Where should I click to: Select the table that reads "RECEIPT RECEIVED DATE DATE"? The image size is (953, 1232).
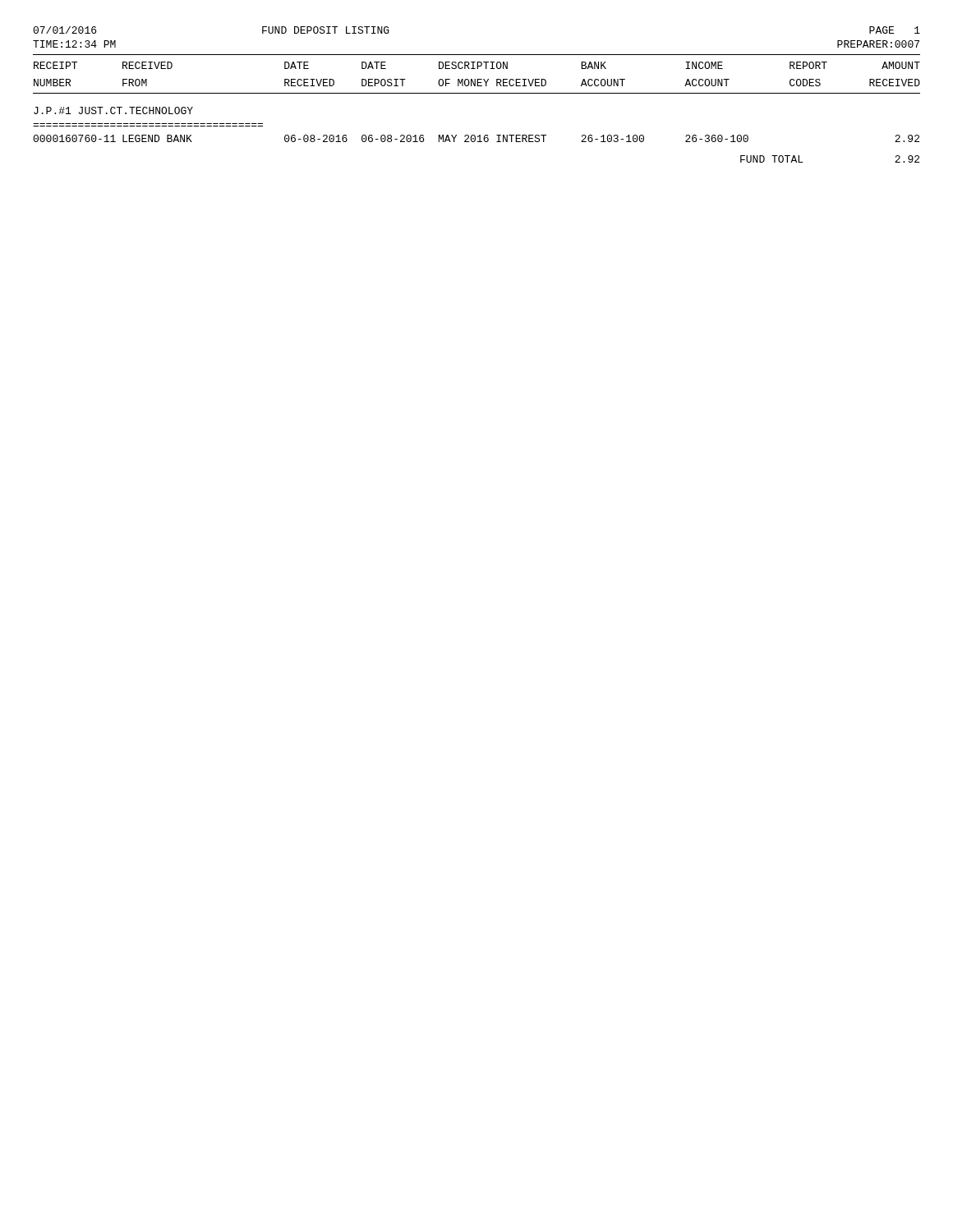[476, 113]
